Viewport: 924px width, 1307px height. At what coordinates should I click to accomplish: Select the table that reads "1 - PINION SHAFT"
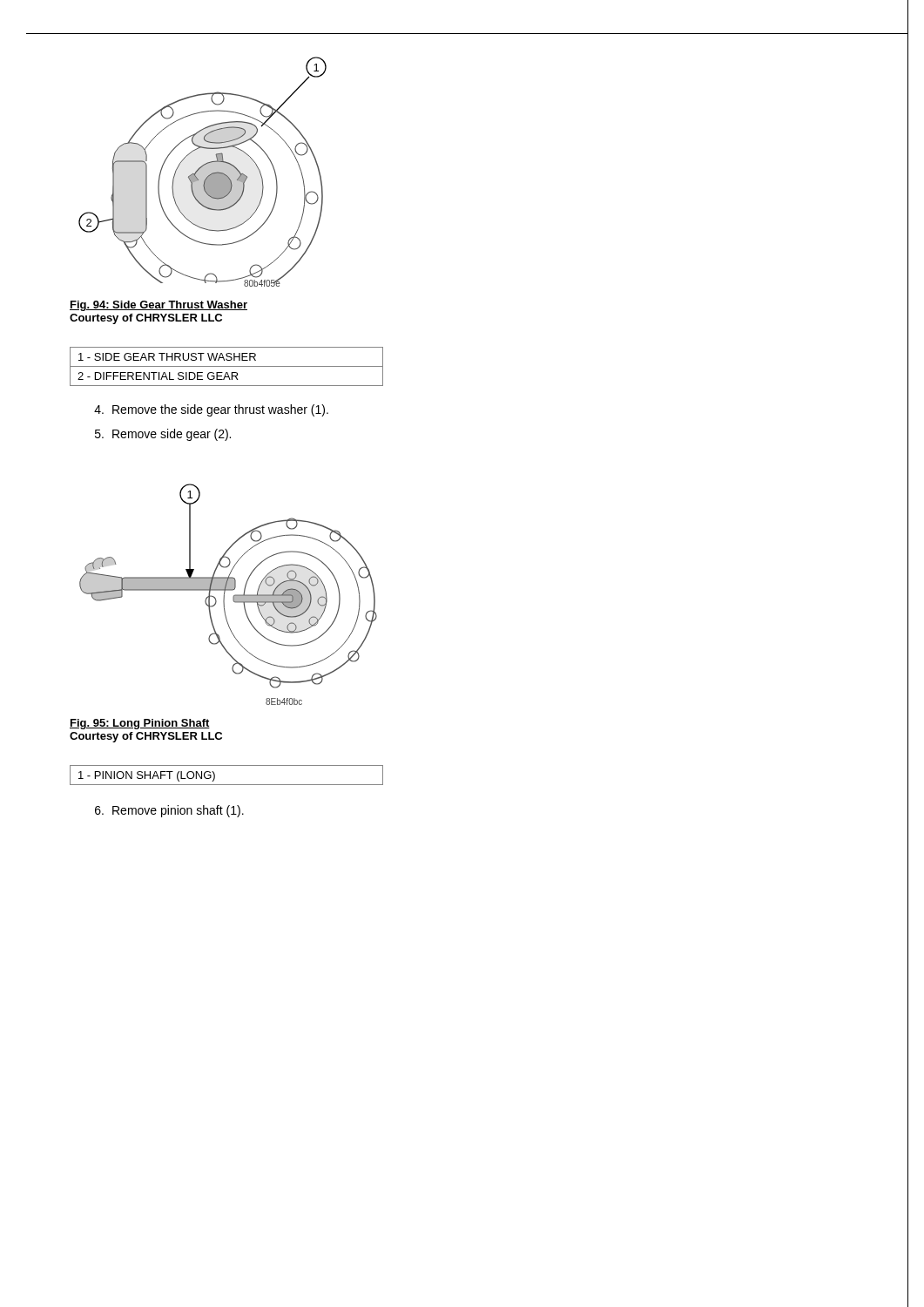226,775
